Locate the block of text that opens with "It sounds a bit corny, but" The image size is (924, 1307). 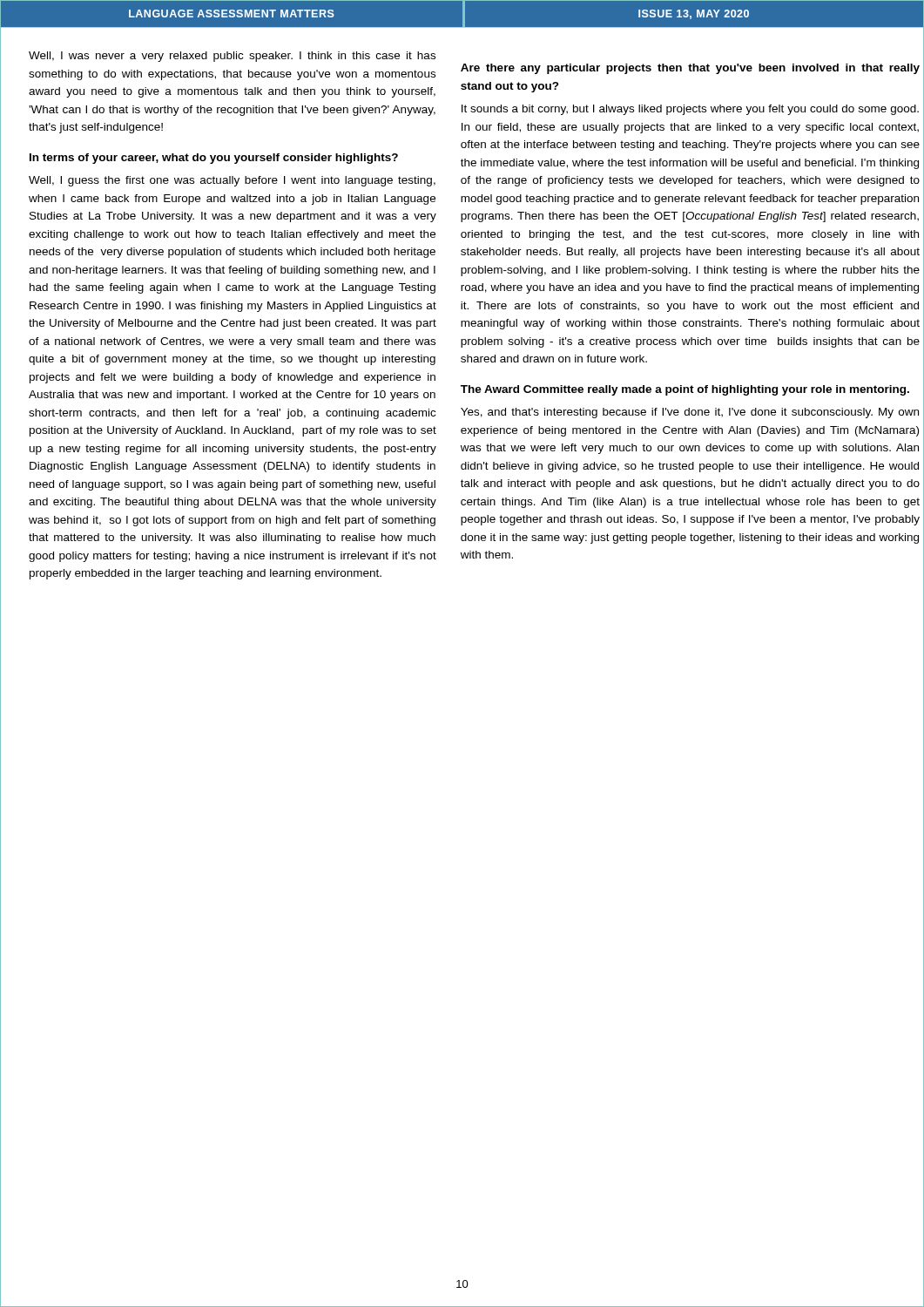(x=690, y=234)
